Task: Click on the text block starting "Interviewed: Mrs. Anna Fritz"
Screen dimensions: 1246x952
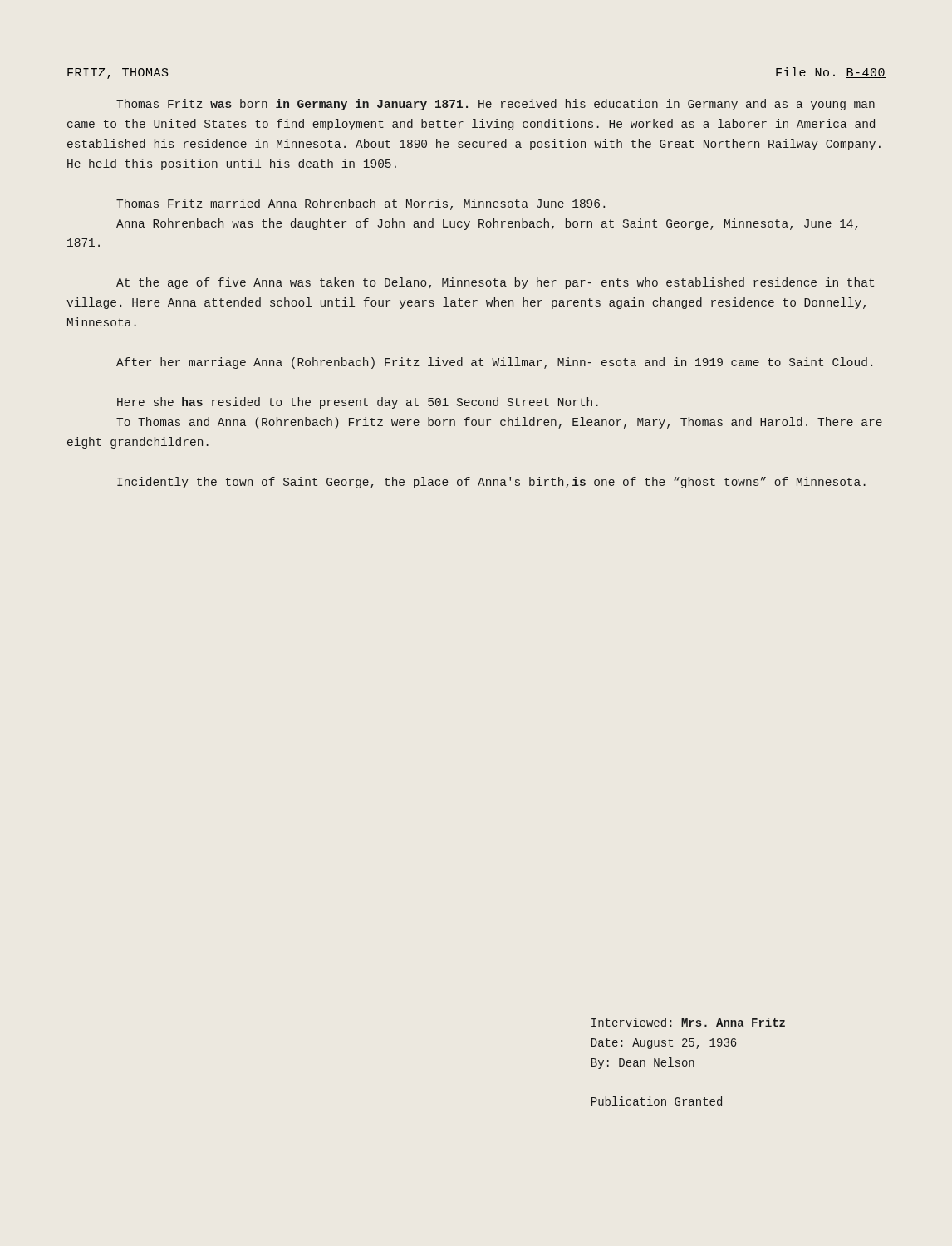Action: point(688,1063)
